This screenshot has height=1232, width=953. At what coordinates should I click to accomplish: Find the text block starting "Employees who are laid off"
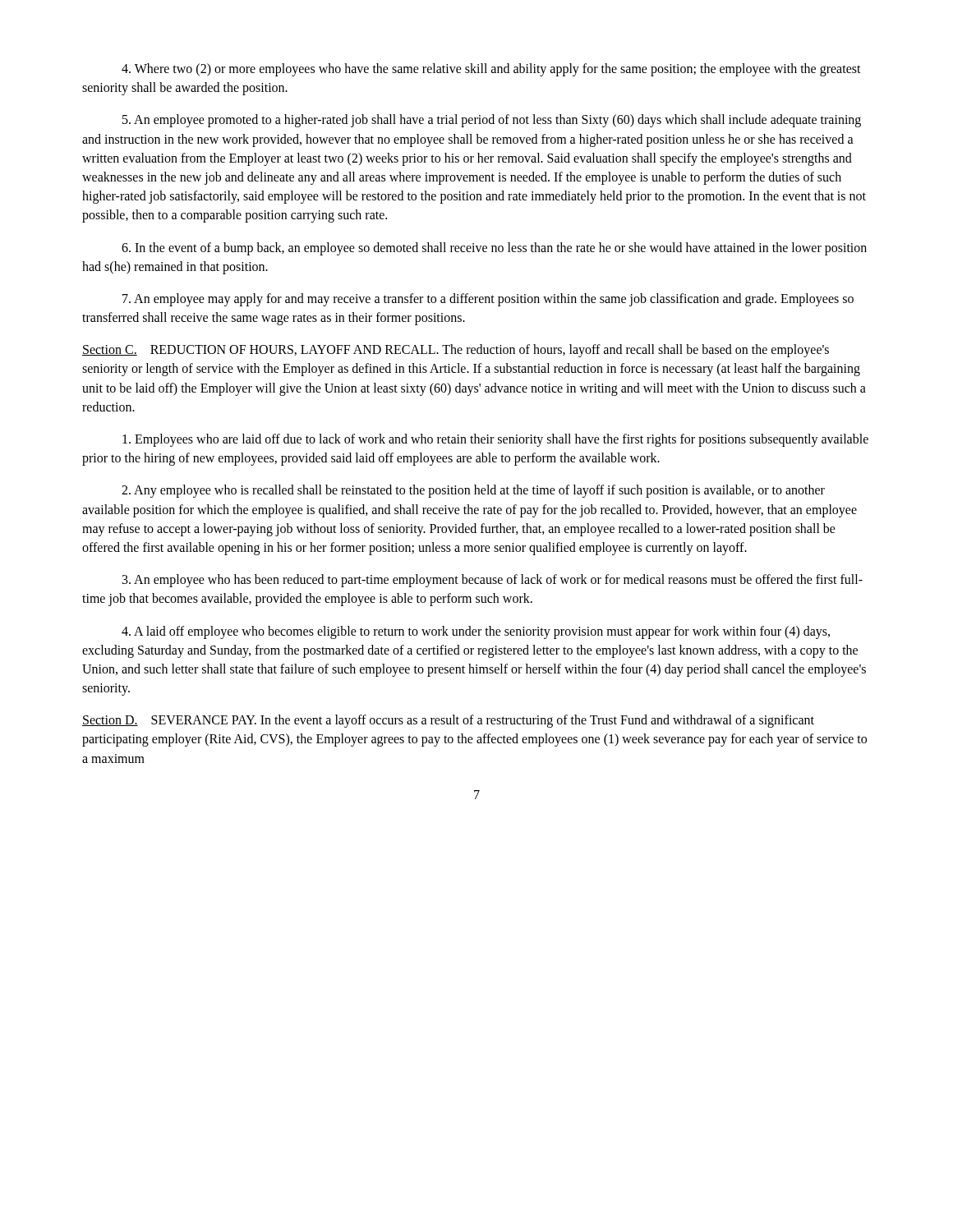475,449
